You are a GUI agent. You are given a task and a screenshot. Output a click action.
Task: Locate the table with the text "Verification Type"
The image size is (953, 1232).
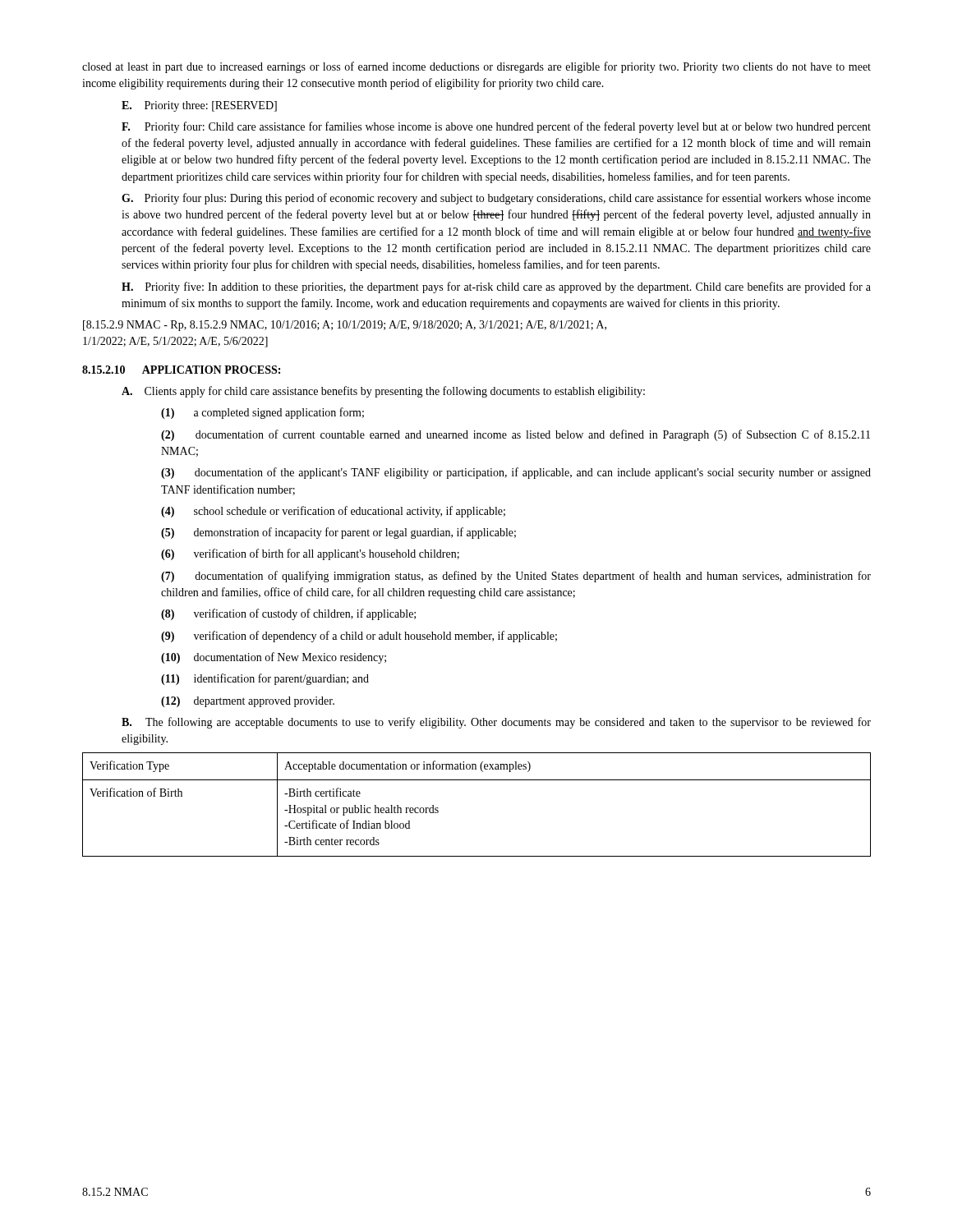pyautogui.click(x=476, y=805)
